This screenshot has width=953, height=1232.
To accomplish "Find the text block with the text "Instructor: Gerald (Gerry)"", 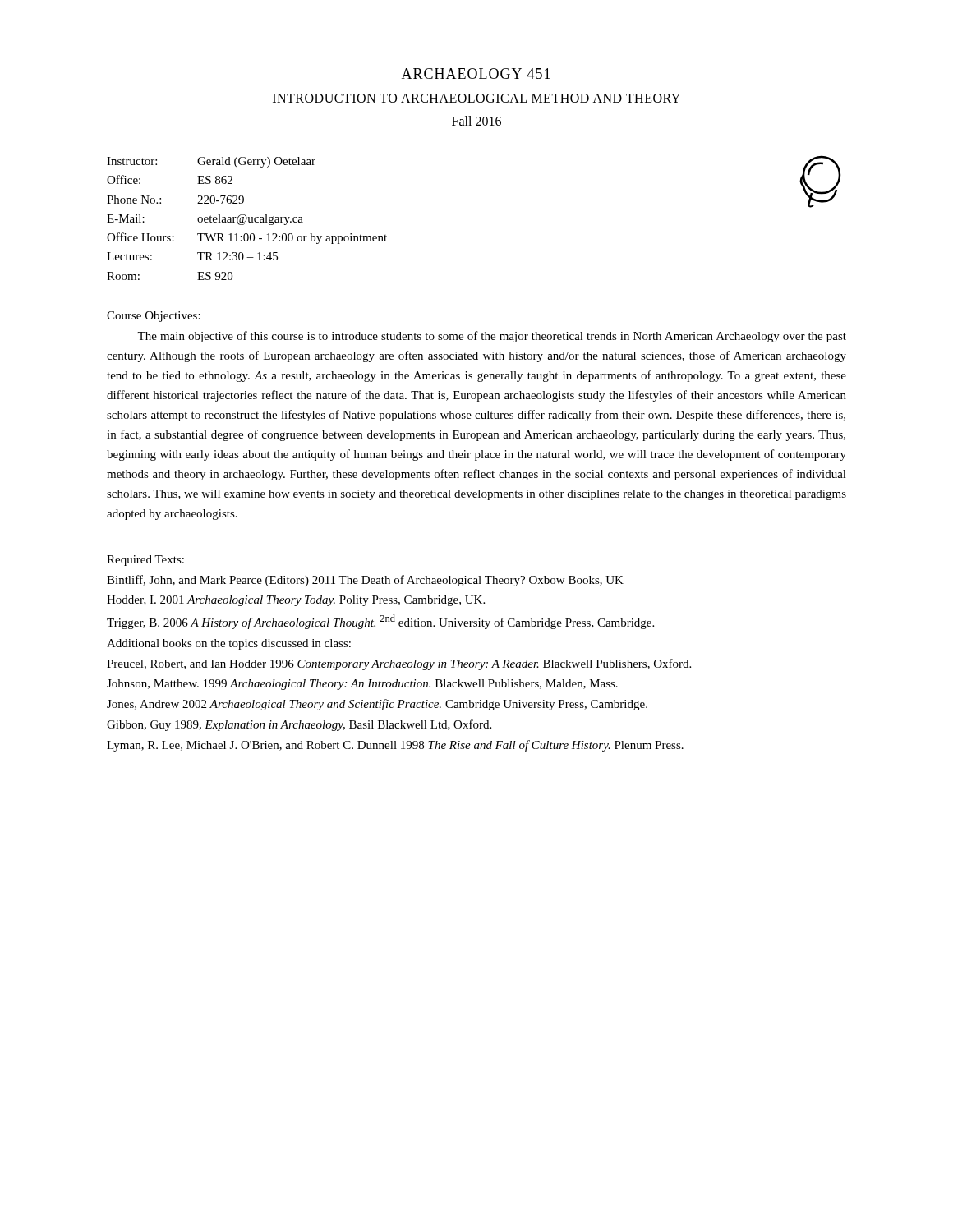I will (x=216, y=180).
